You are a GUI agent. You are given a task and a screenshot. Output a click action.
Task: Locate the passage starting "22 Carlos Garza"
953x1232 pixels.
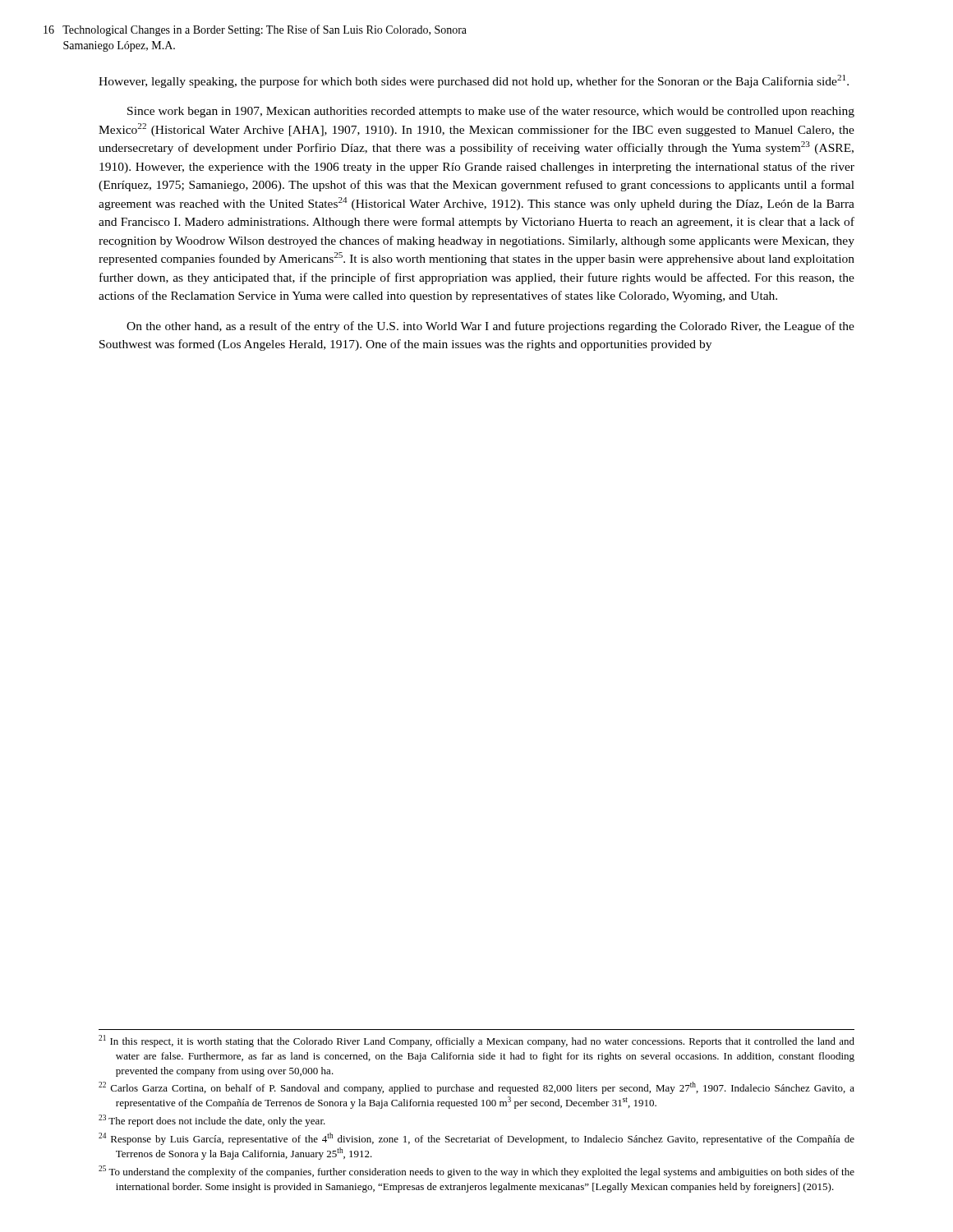[476, 1095]
